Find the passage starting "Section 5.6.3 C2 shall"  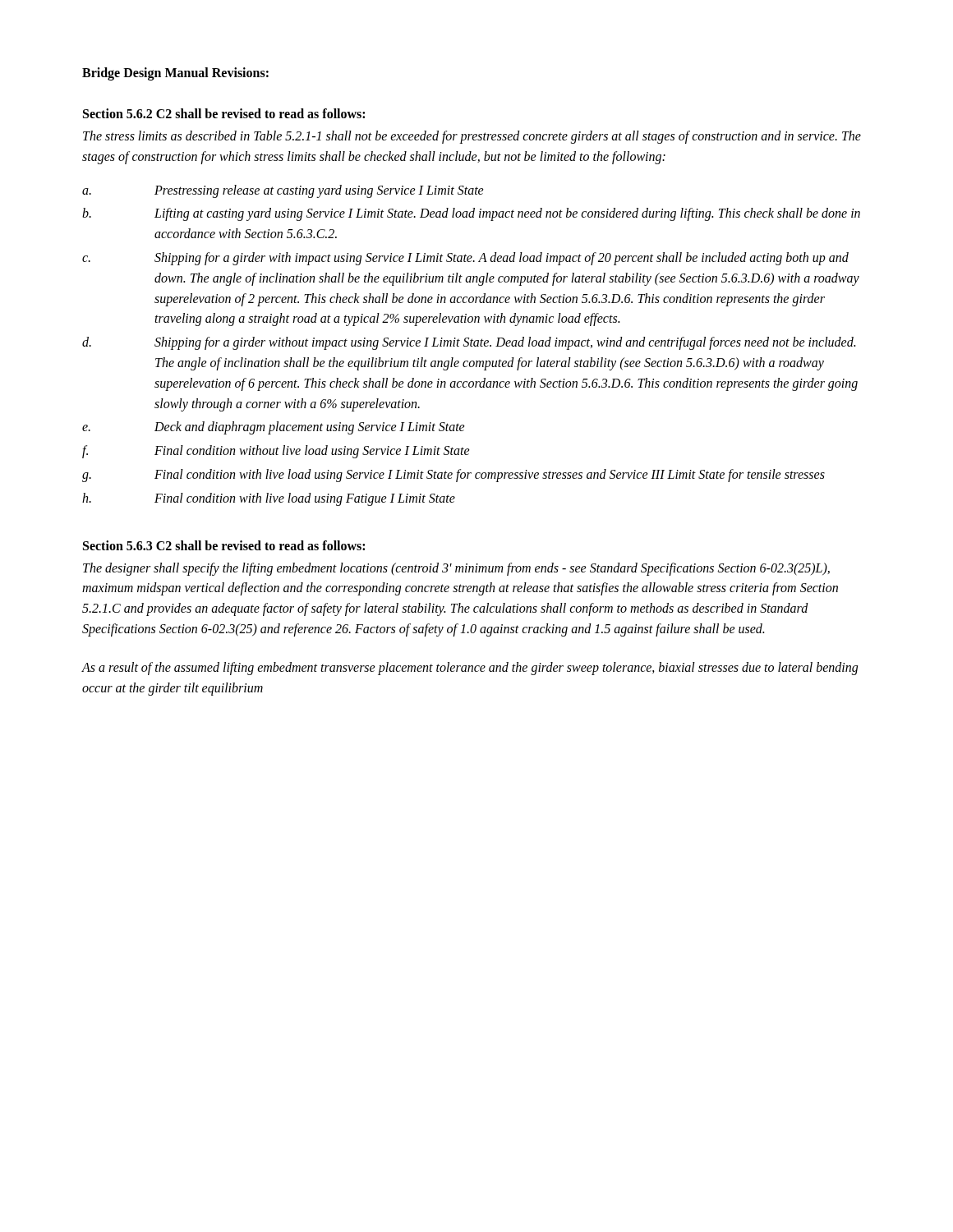click(x=224, y=545)
